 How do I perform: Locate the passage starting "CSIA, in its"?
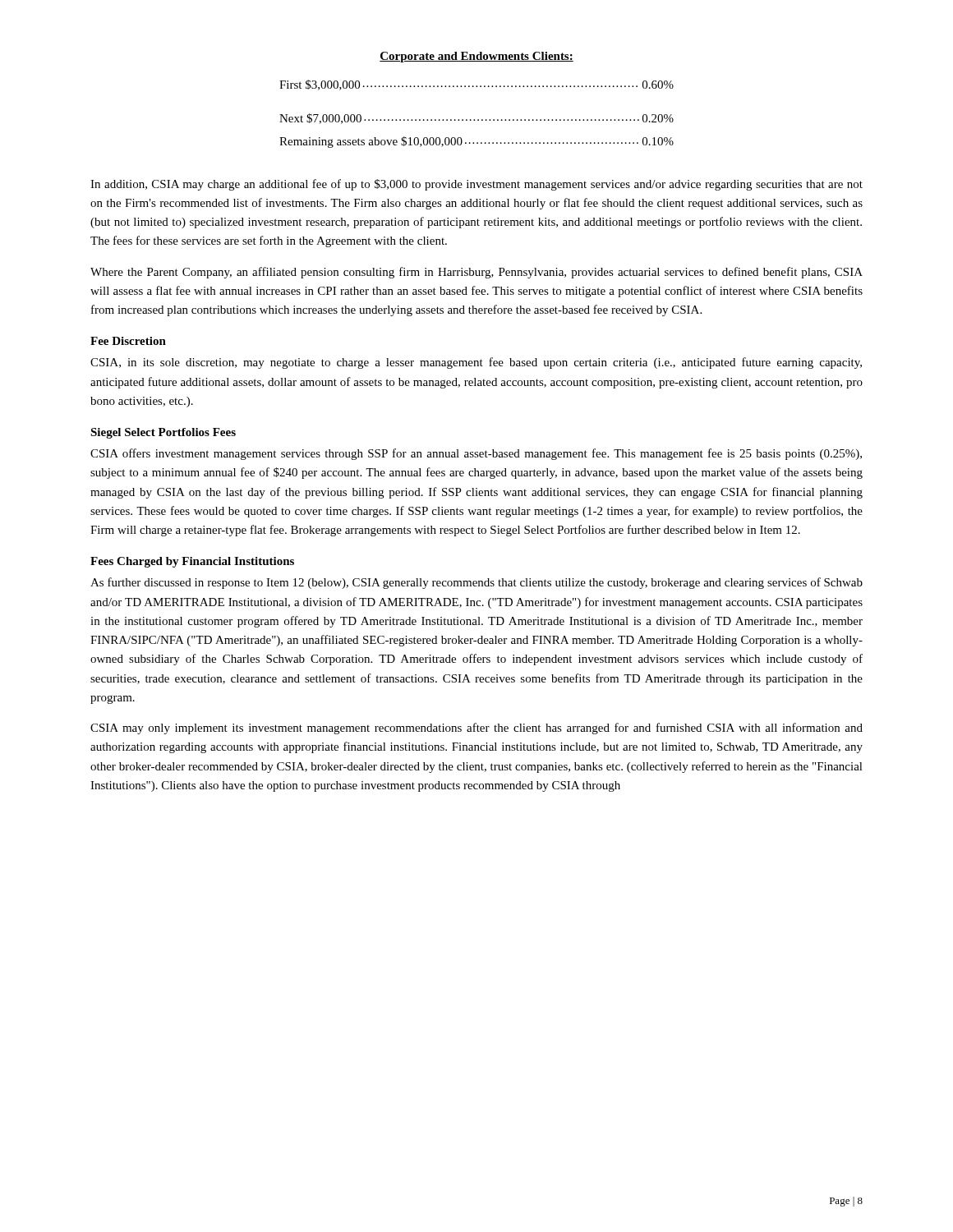[476, 381]
